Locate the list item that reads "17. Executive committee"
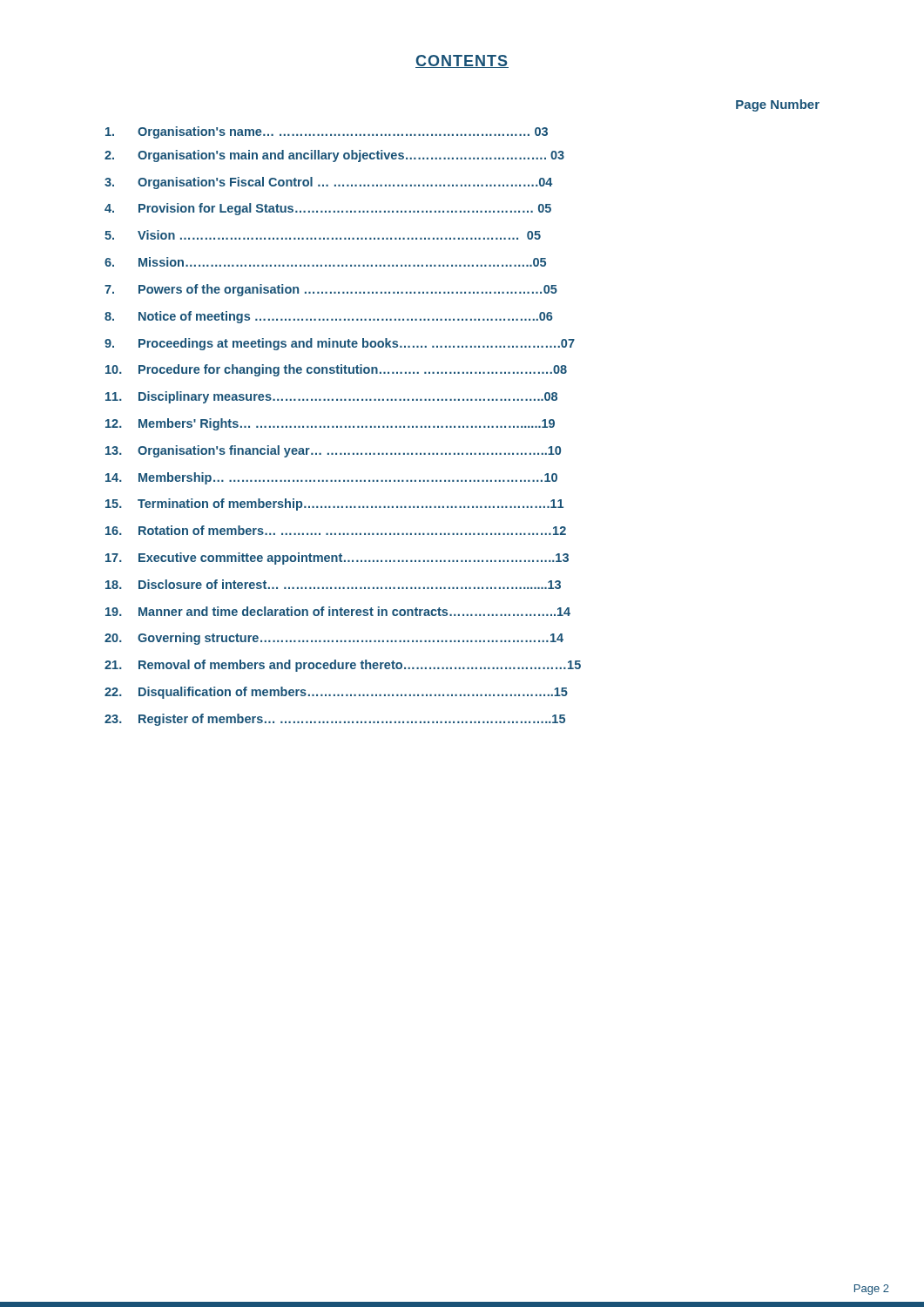The width and height of the screenshot is (924, 1307). (x=462, y=558)
